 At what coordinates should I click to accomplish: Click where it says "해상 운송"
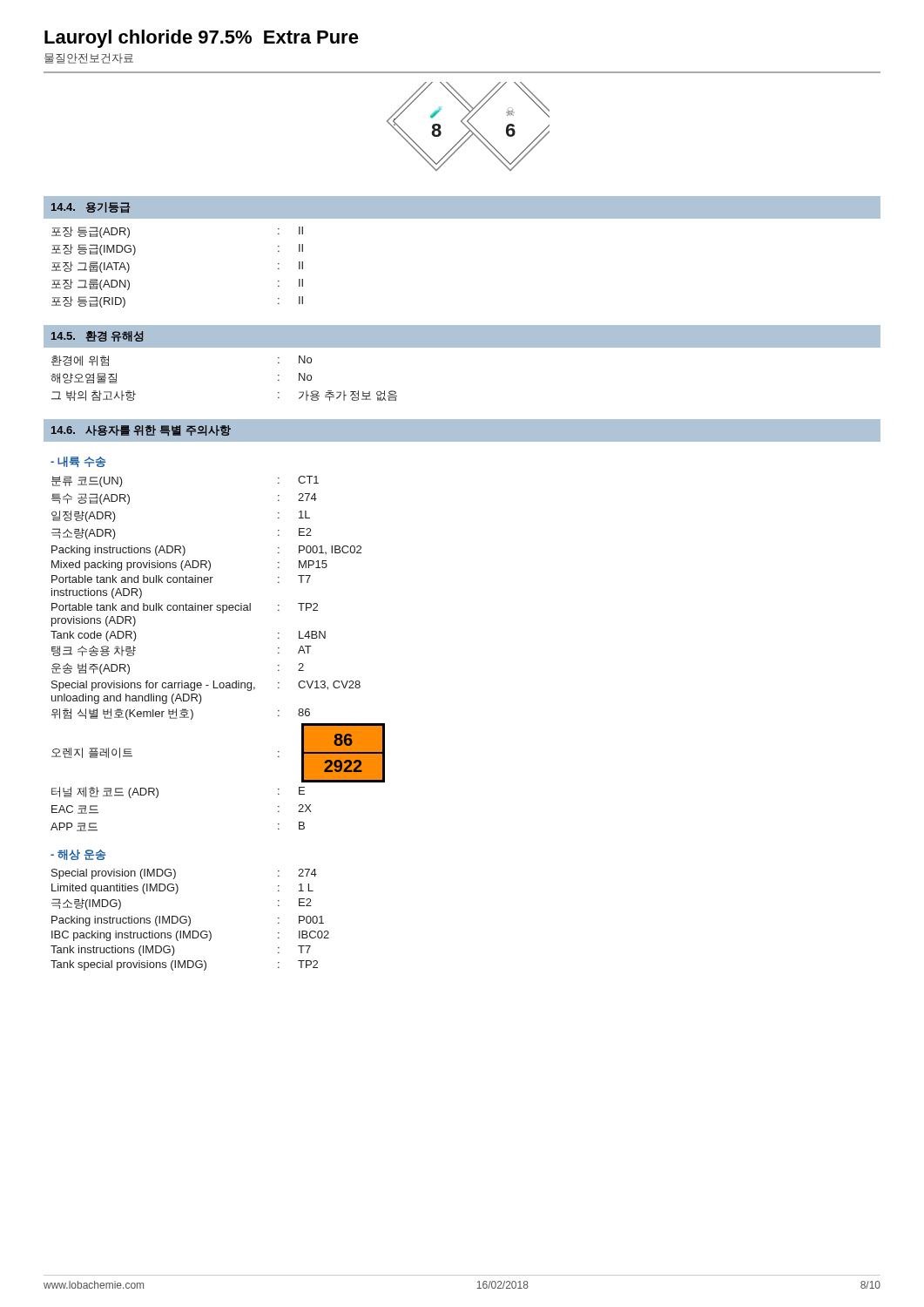[78, 854]
